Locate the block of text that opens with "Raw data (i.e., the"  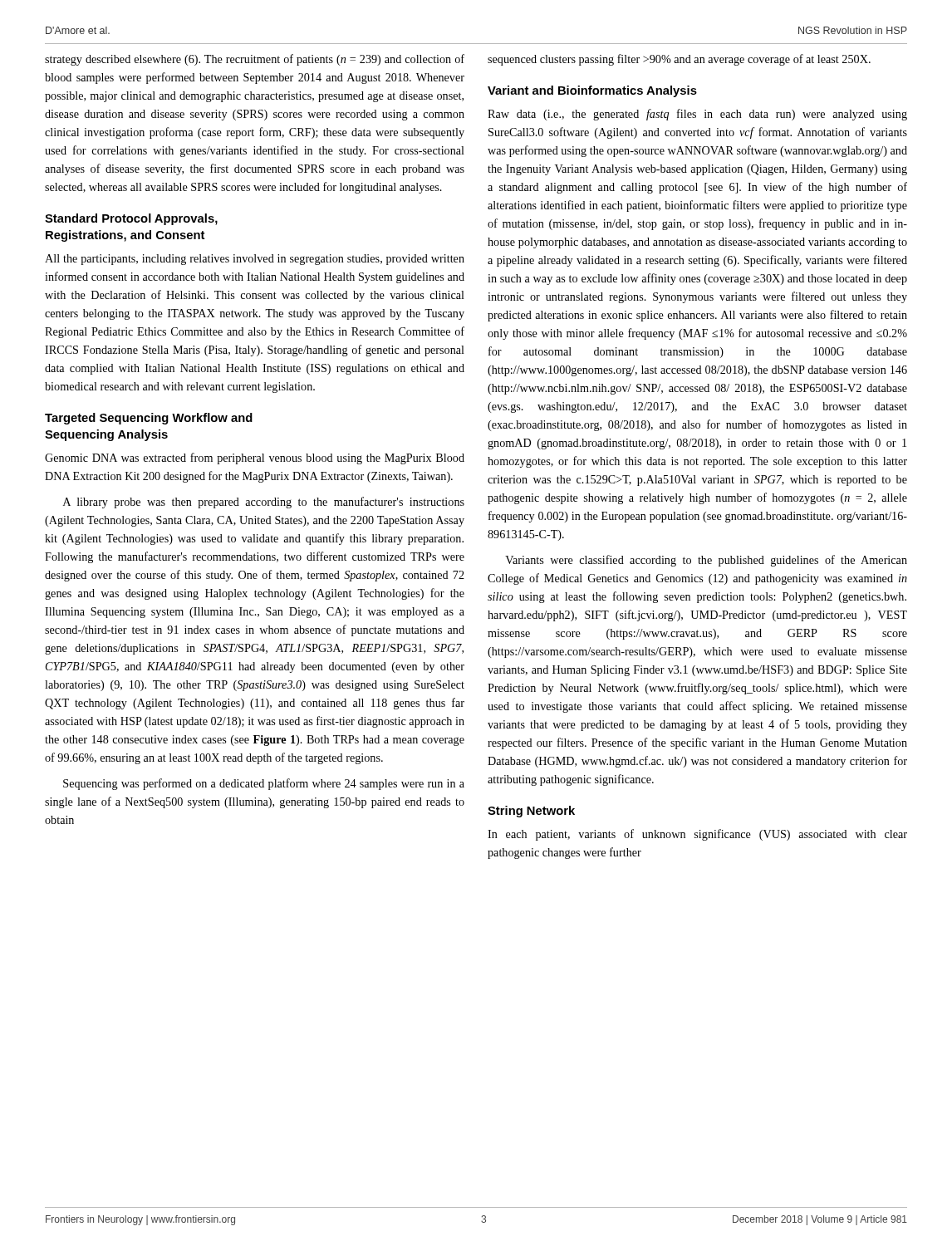click(697, 446)
